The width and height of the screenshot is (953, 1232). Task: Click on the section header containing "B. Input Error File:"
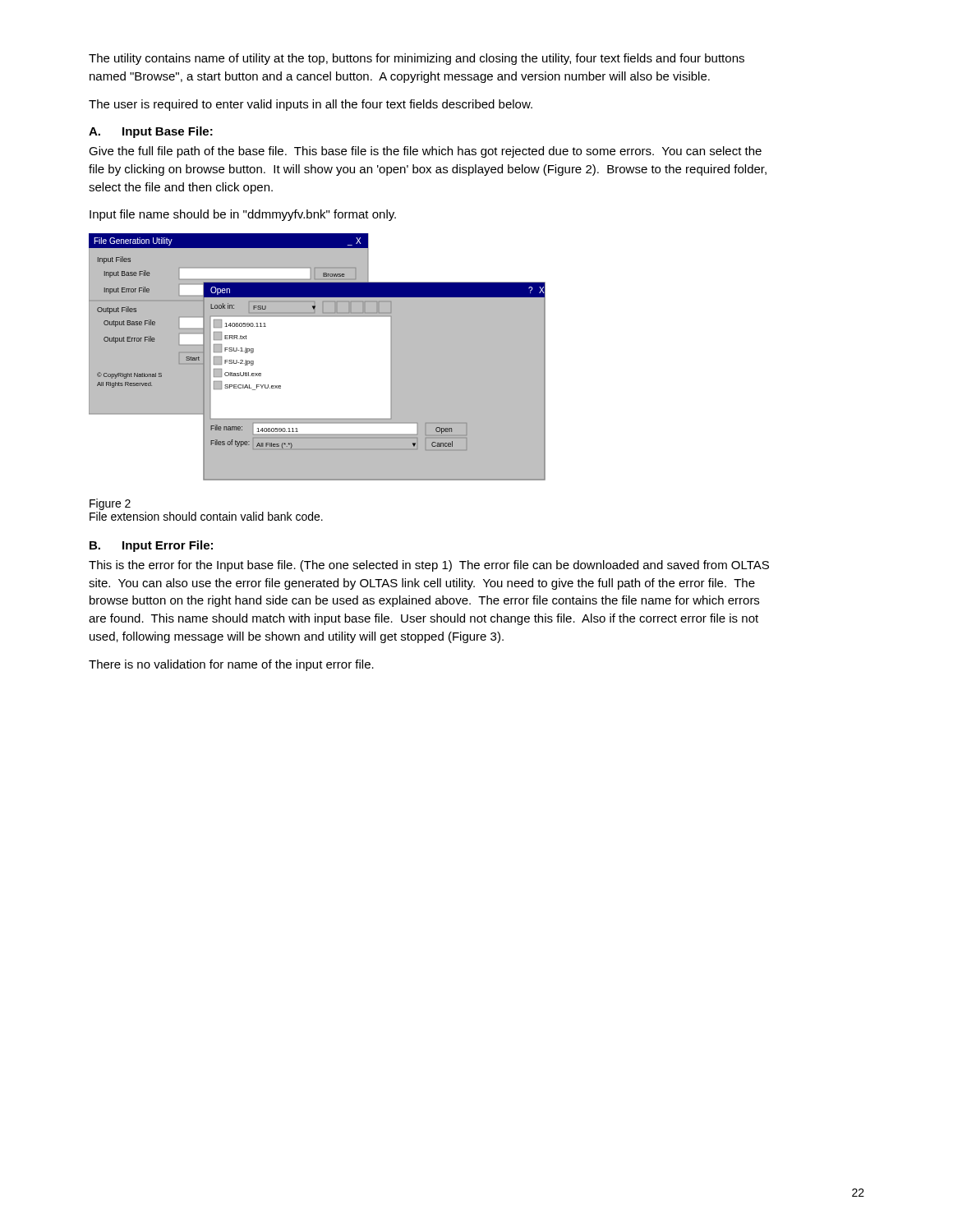pos(151,545)
